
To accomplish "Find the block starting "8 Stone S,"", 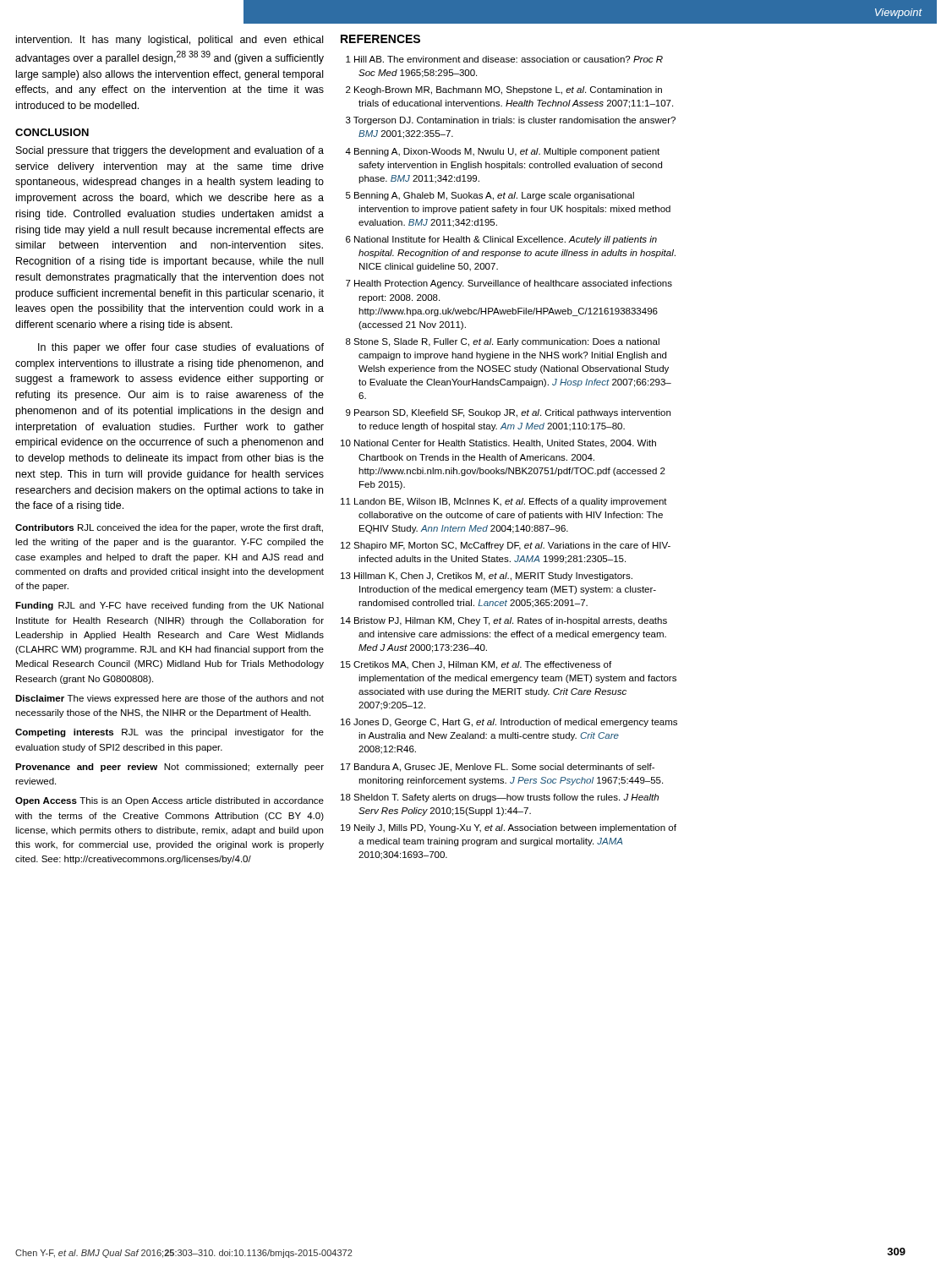I will coord(505,369).
